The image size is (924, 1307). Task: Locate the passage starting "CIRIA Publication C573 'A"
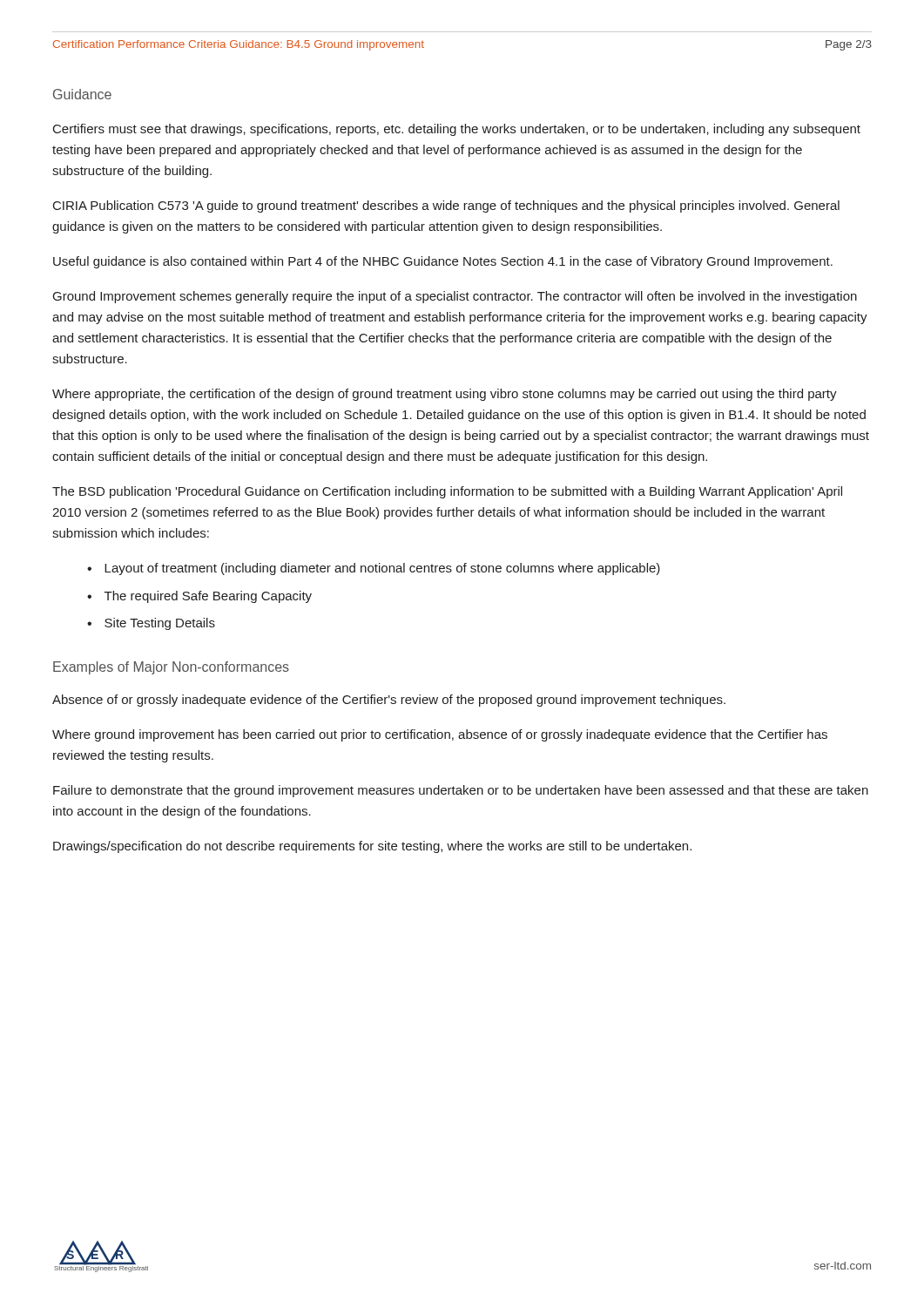click(446, 216)
